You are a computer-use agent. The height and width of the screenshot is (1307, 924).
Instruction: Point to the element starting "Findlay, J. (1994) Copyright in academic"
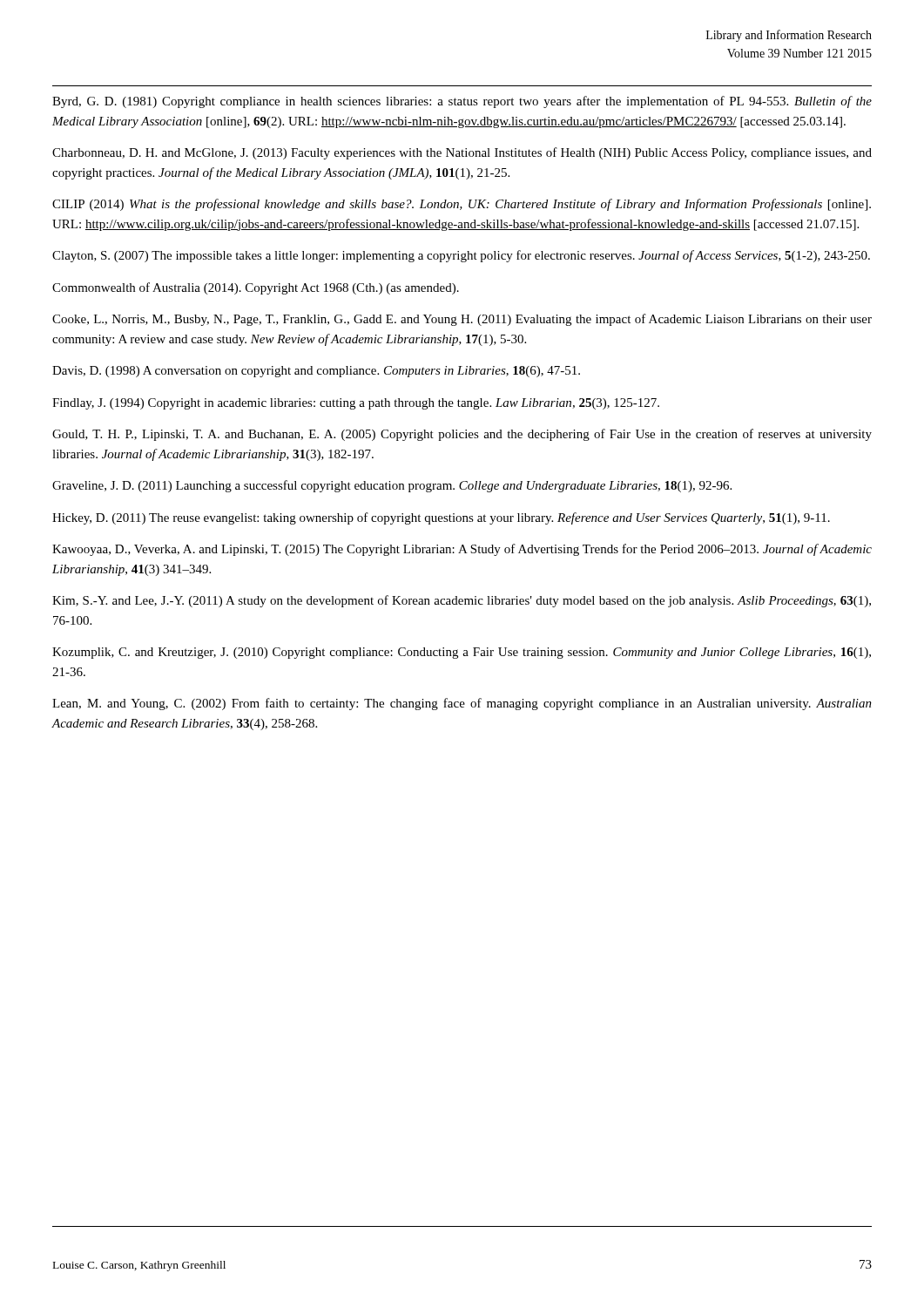tap(356, 402)
